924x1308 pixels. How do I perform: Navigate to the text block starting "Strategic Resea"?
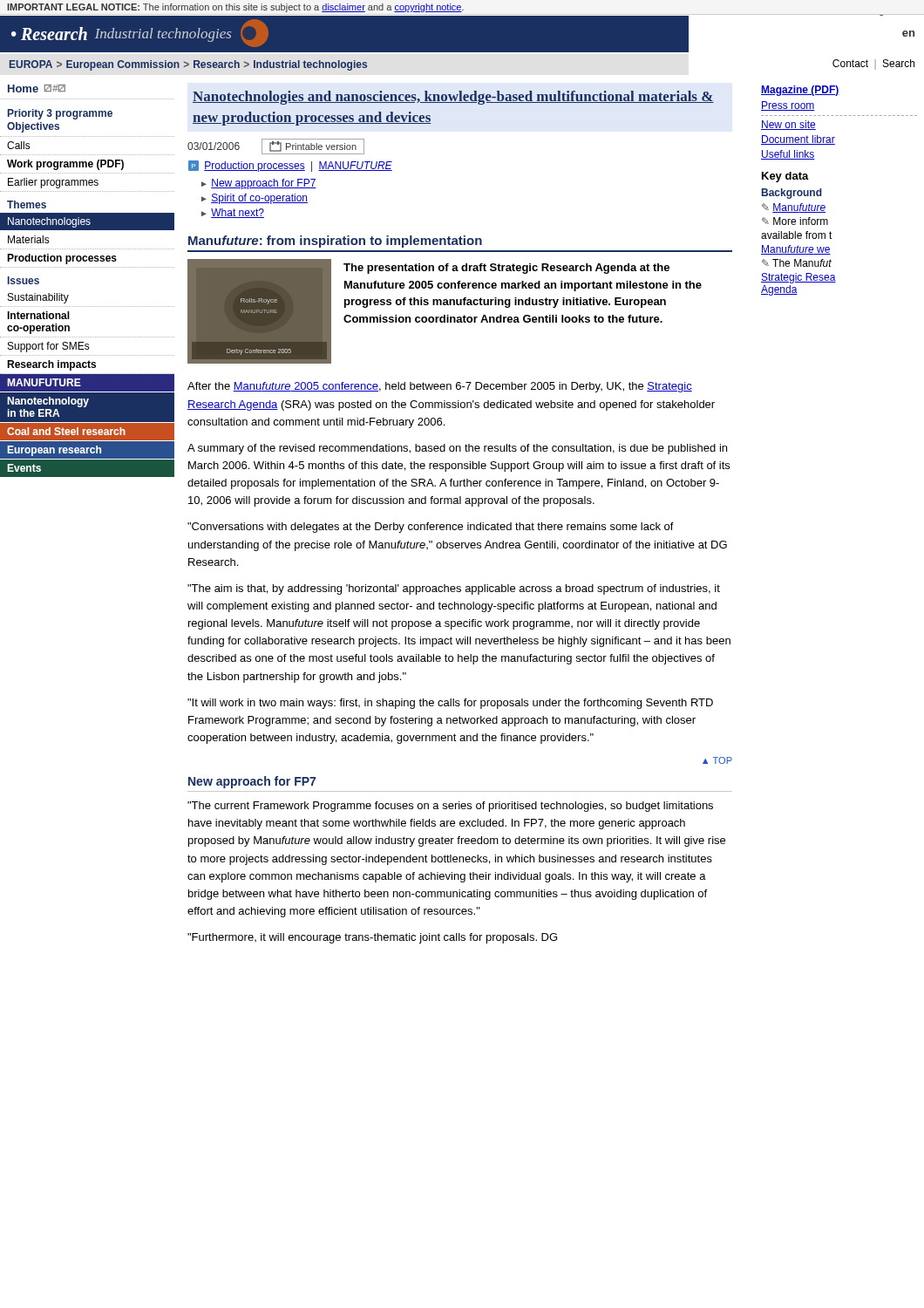tap(798, 277)
